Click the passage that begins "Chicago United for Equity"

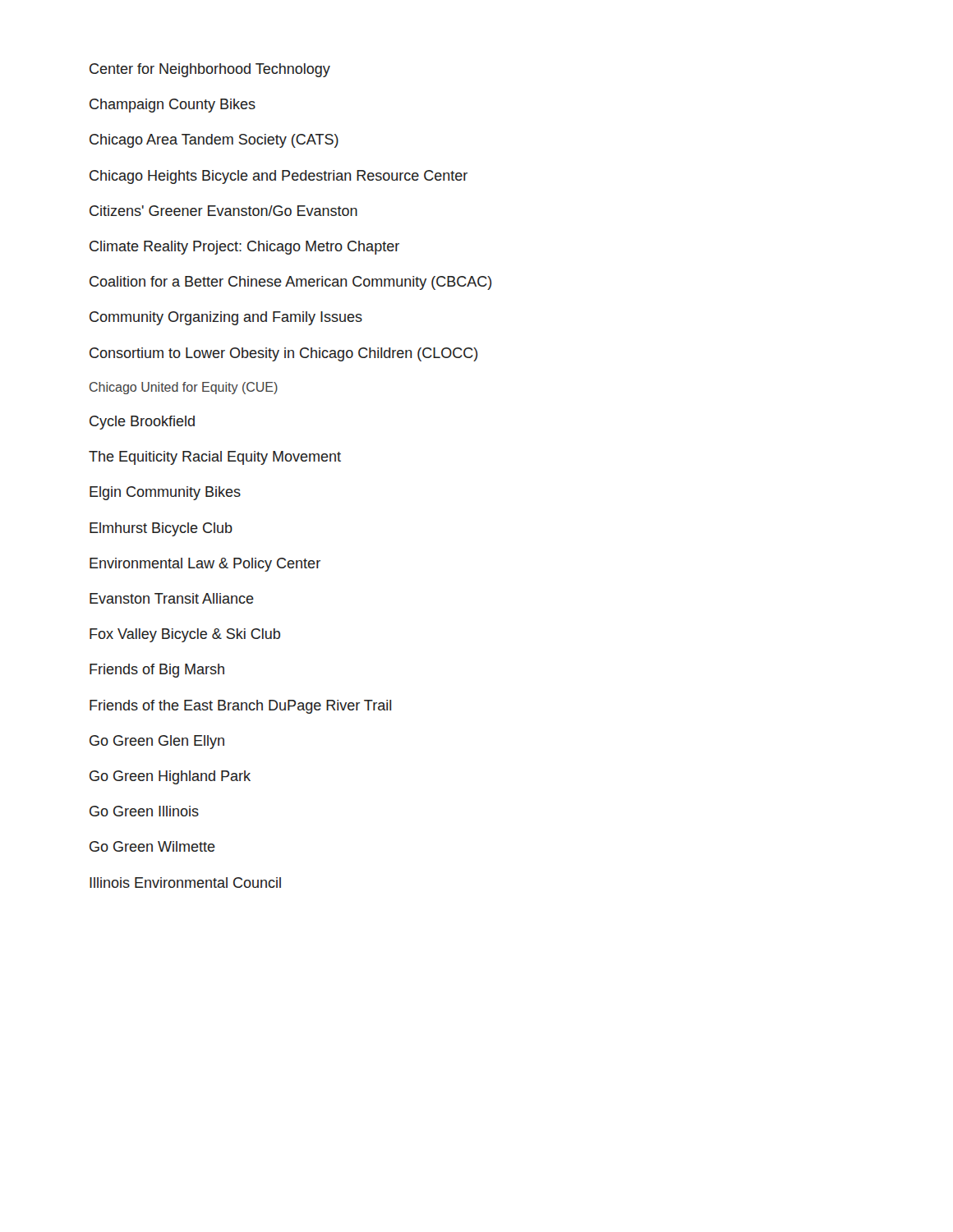pos(183,387)
